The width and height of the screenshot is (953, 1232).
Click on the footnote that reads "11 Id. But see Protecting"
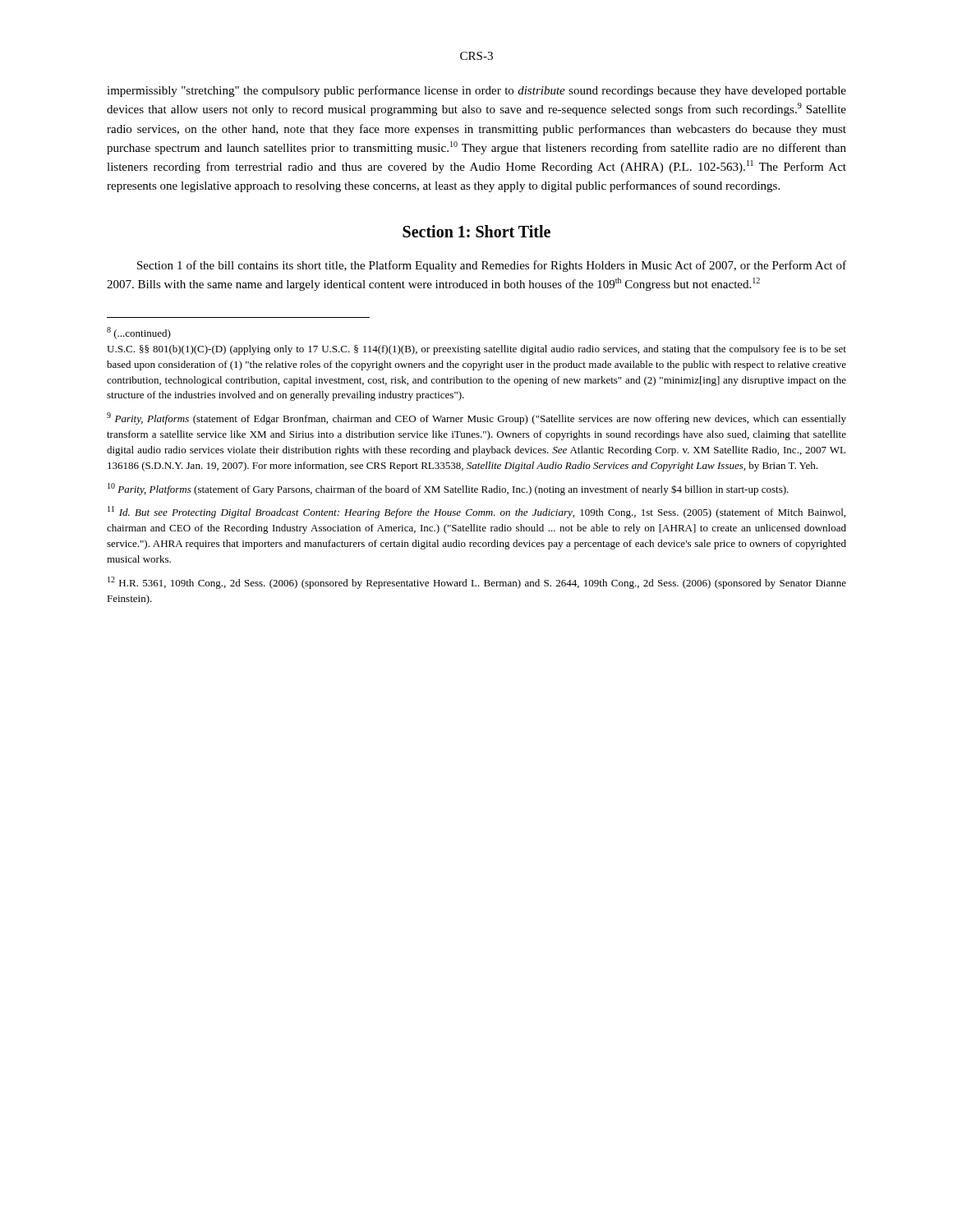[x=476, y=535]
